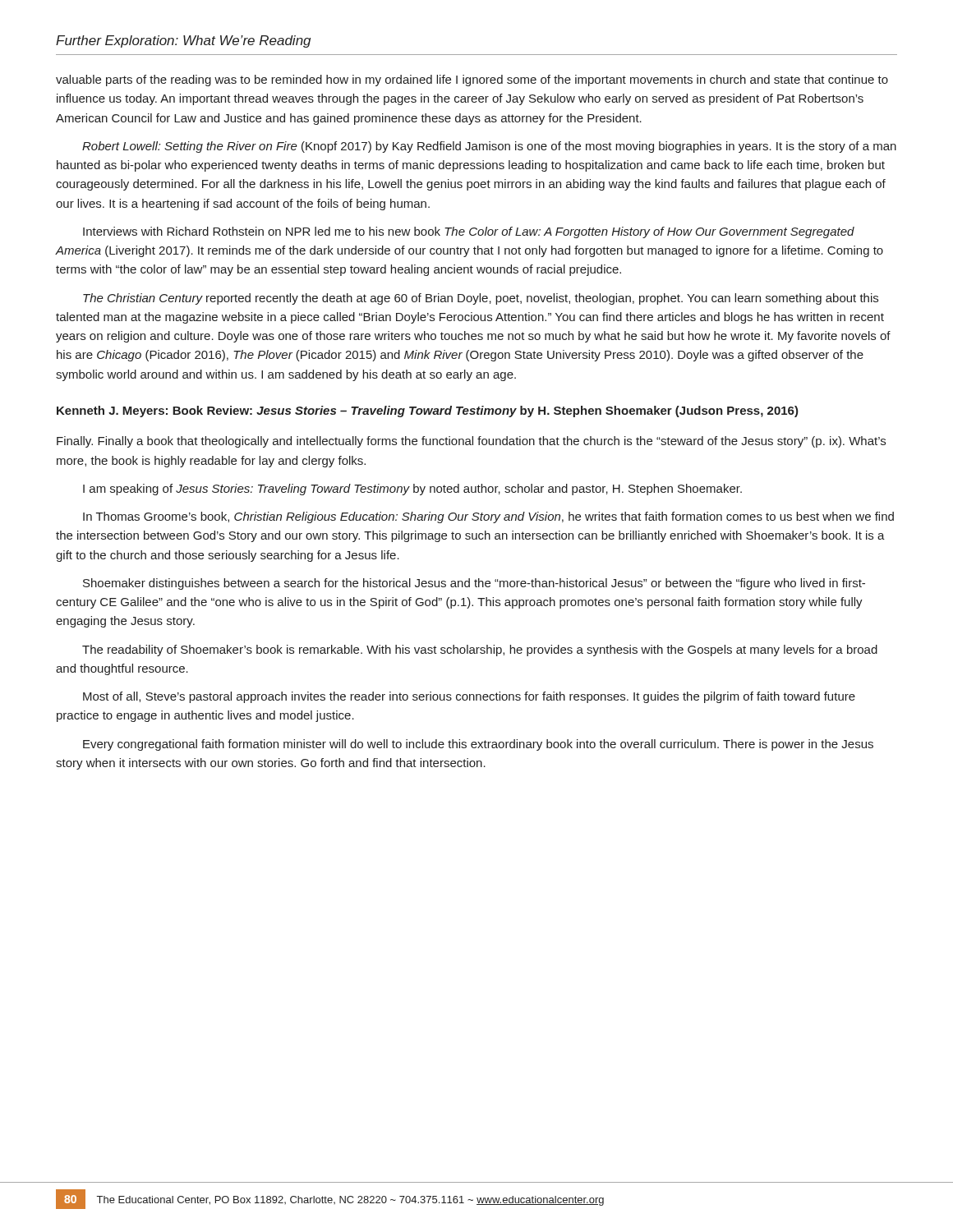Point to the block beginning "The Christian Century reported"
953x1232 pixels.
[x=476, y=336]
